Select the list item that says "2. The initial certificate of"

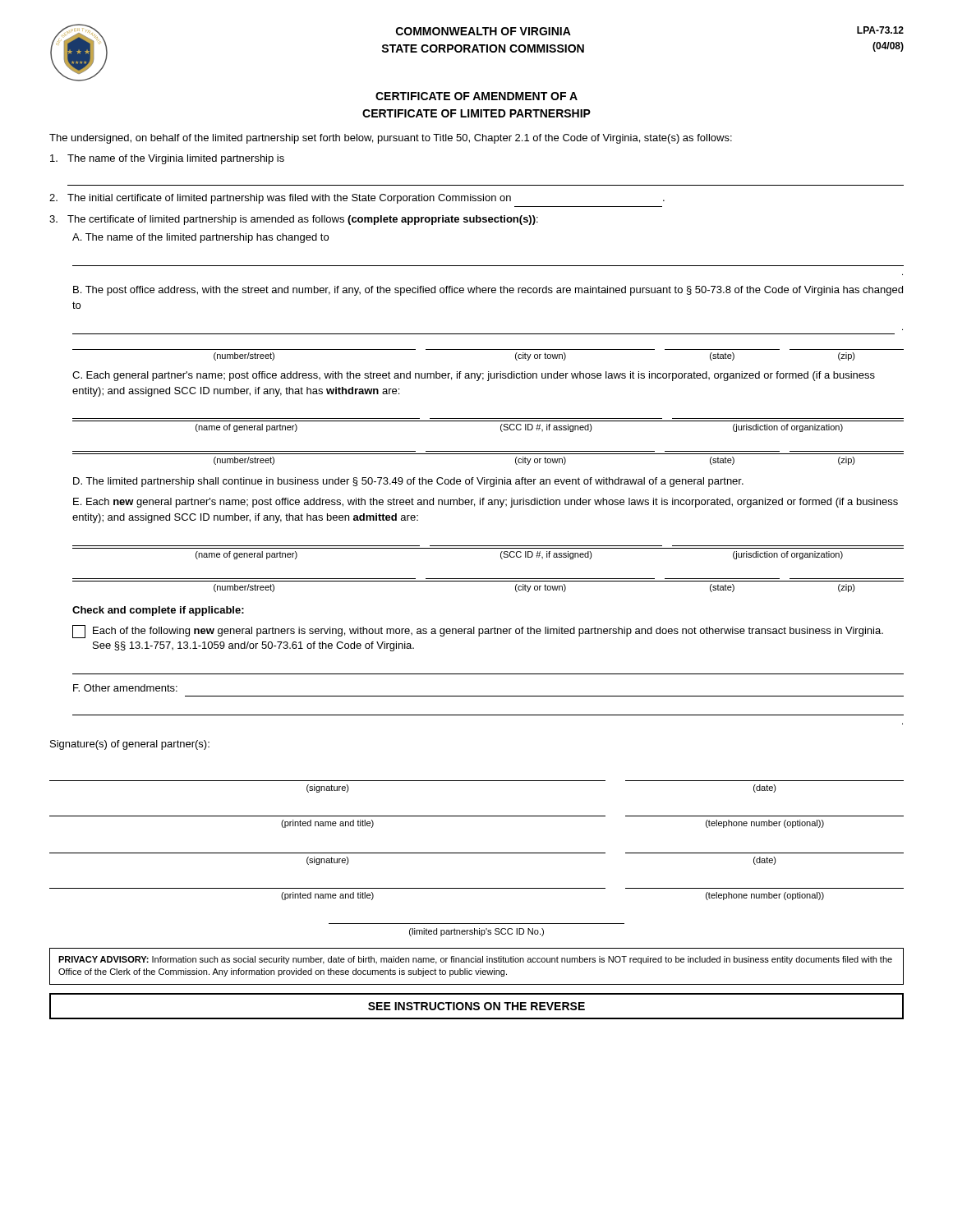pyautogui.click(x=357, y=198)
